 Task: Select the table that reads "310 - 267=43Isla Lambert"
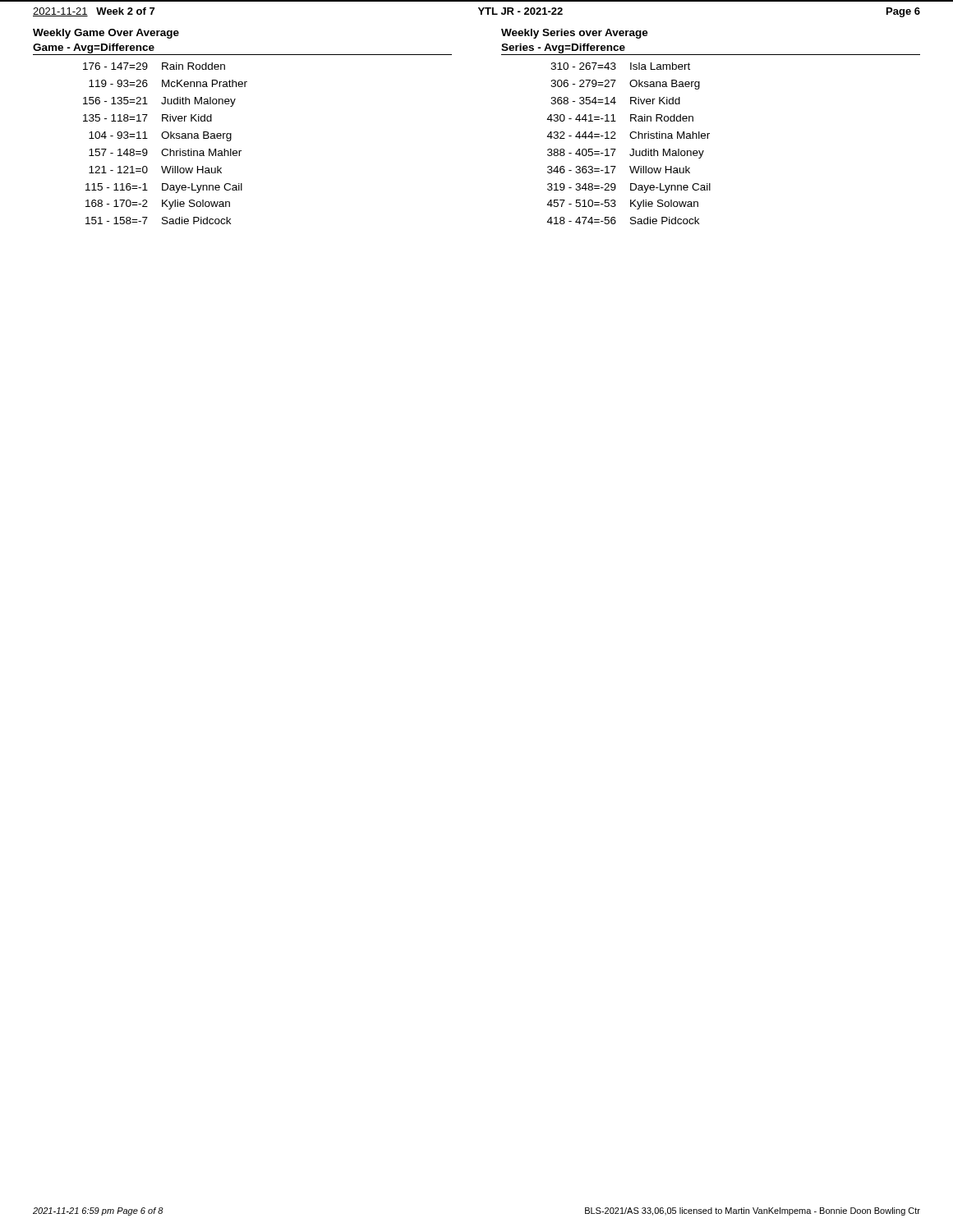coord(711,144)
